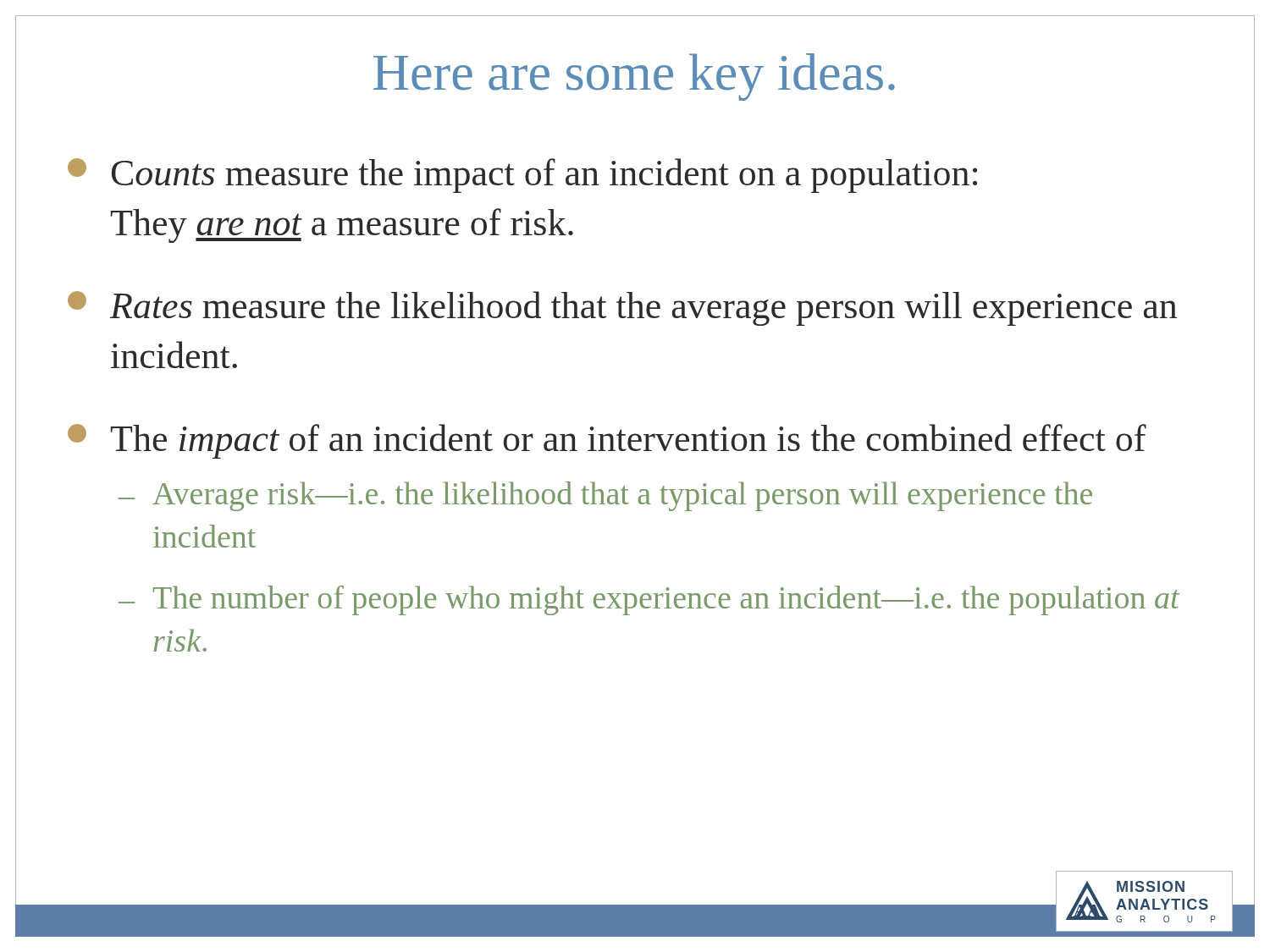Point to the element starting "– Average risk—i.e. the likelihood that"
Viewport: 1270px width, 952px height.
pyautogui.click(x=660, y=516)
